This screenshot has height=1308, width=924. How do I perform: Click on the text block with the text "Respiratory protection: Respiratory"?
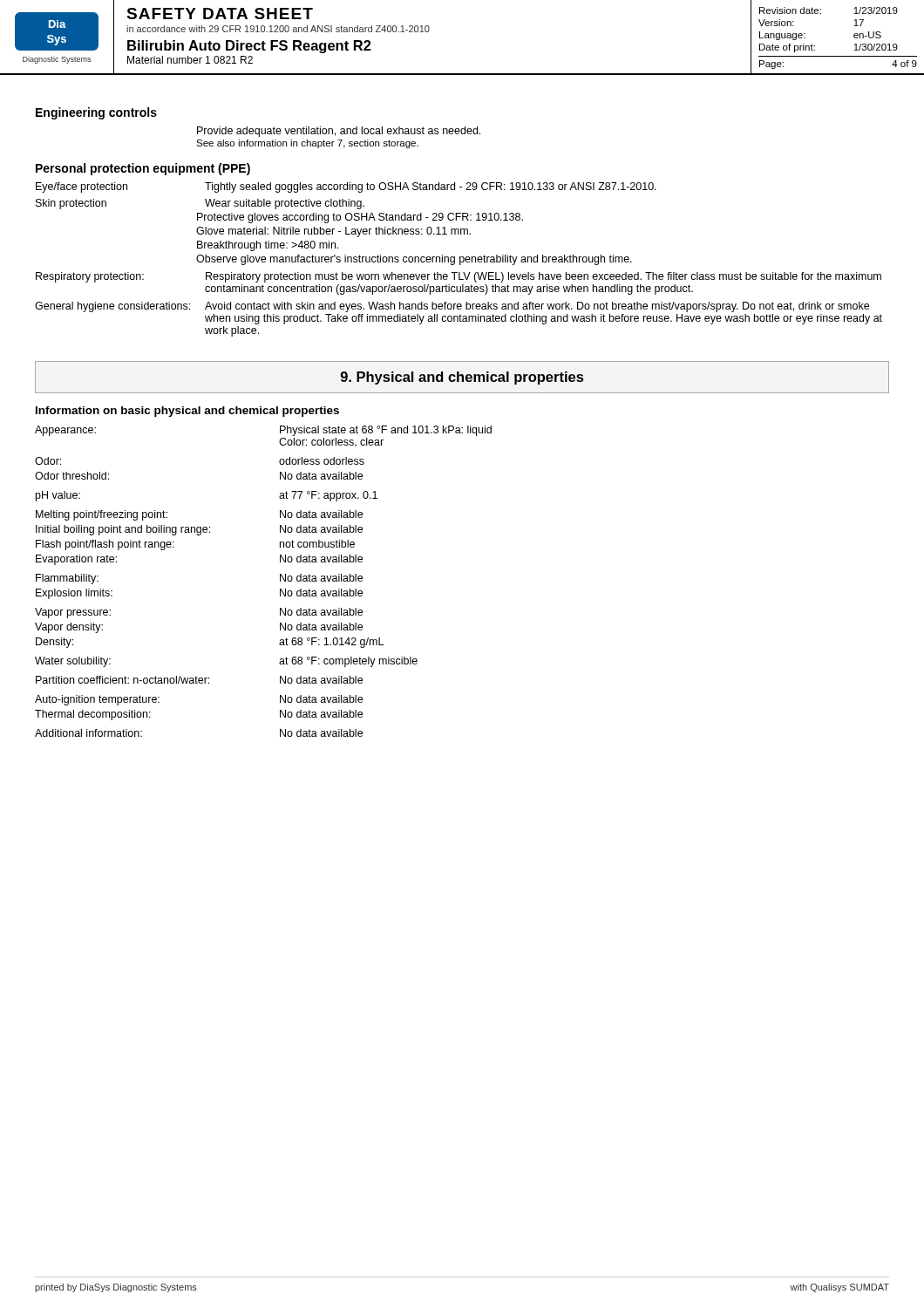(x=462, y=283)
